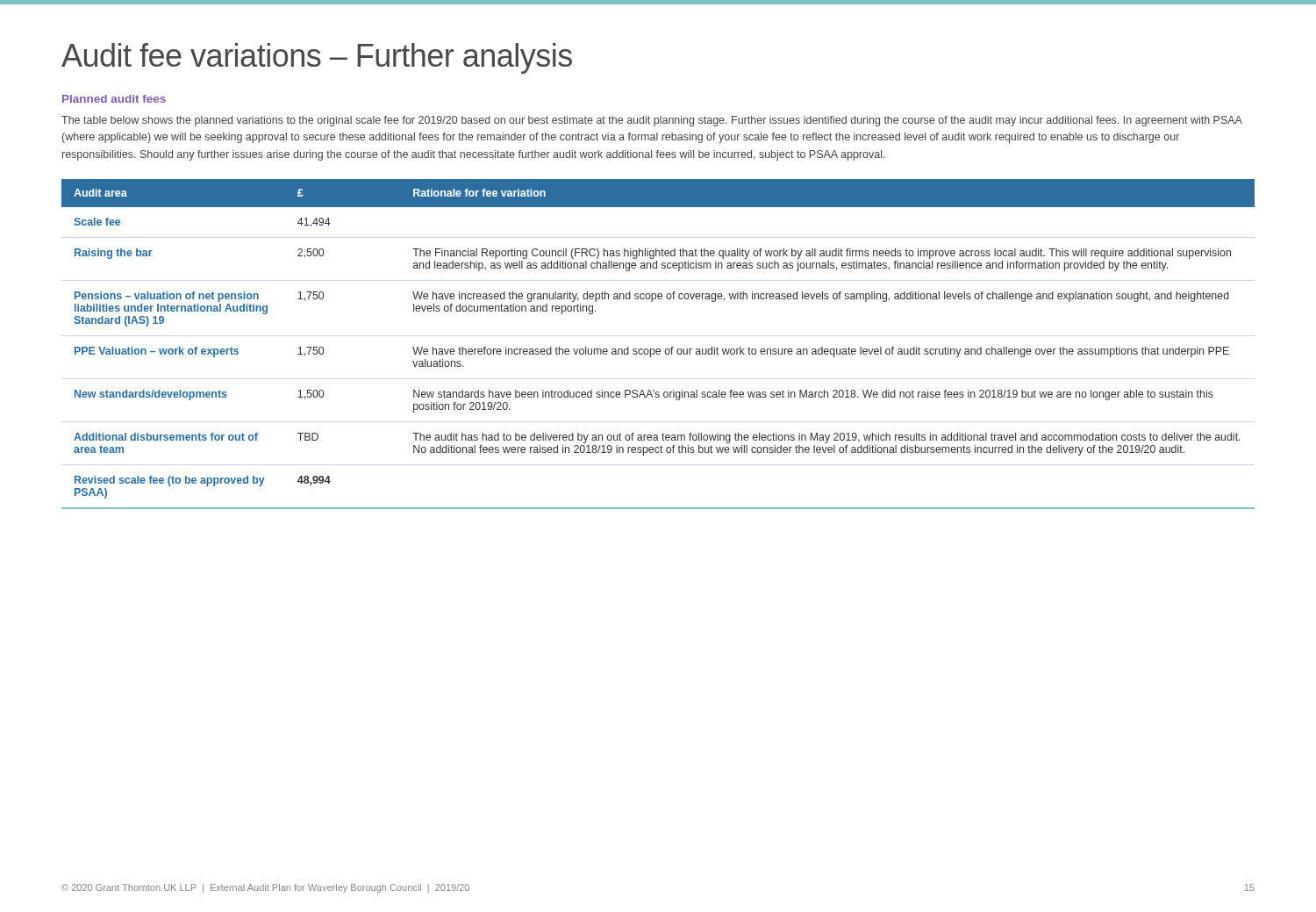Locate the text block containing "The table below shows the"
1316x912 pixels.
[x=658, y=138]
